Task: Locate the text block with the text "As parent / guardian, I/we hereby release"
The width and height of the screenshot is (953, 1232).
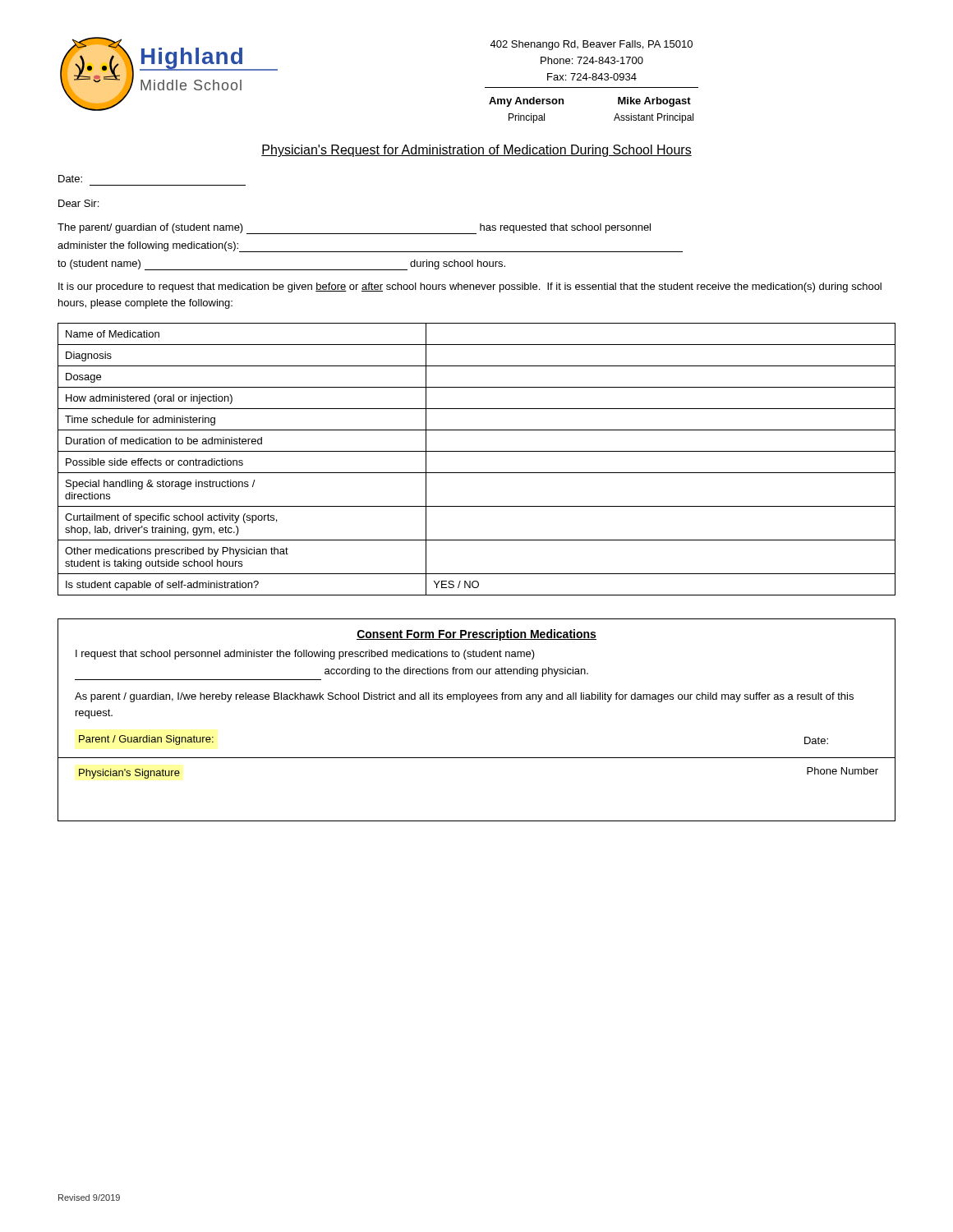Action: point(464,704)
